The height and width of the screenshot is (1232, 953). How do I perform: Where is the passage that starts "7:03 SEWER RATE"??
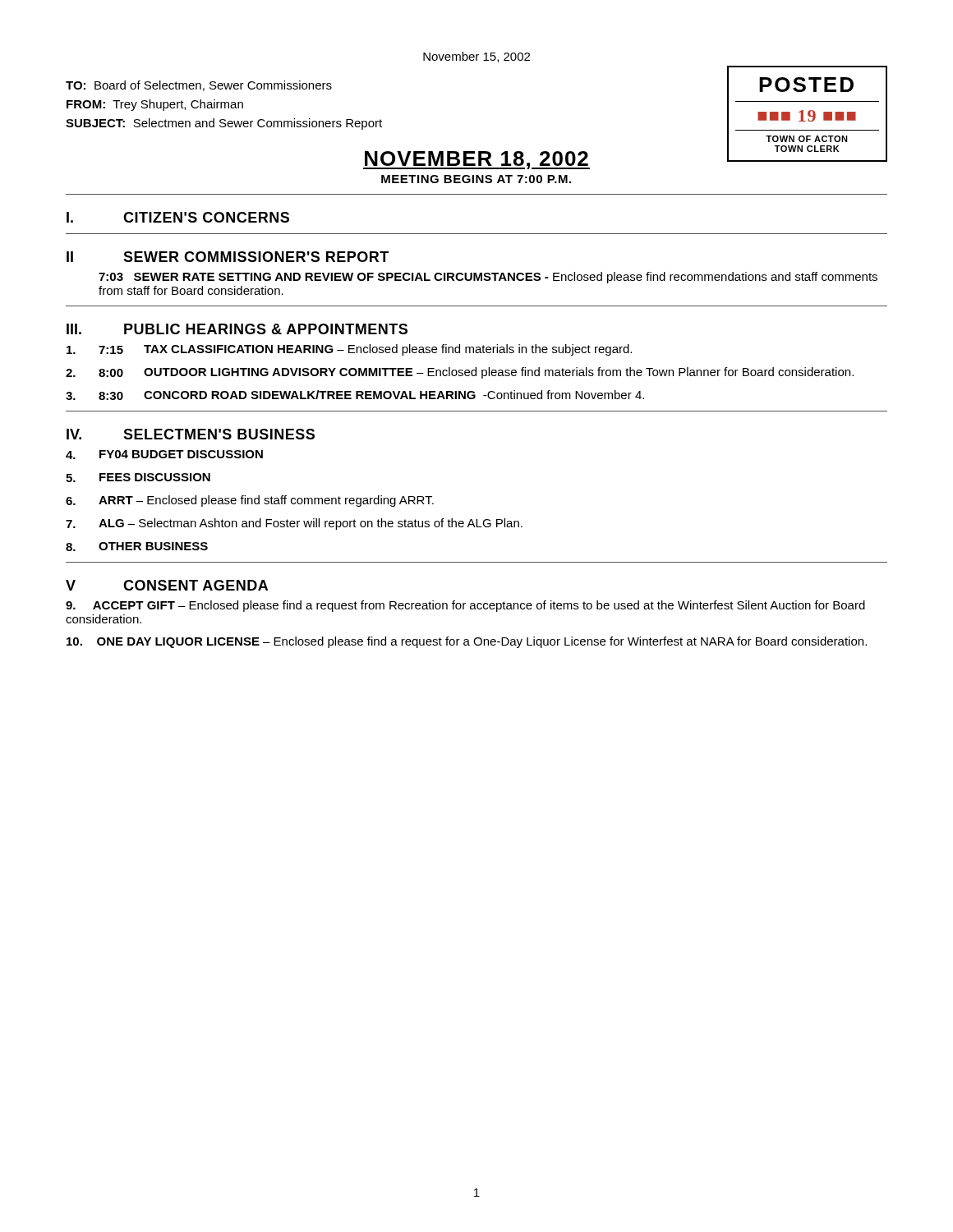point(488,283)
